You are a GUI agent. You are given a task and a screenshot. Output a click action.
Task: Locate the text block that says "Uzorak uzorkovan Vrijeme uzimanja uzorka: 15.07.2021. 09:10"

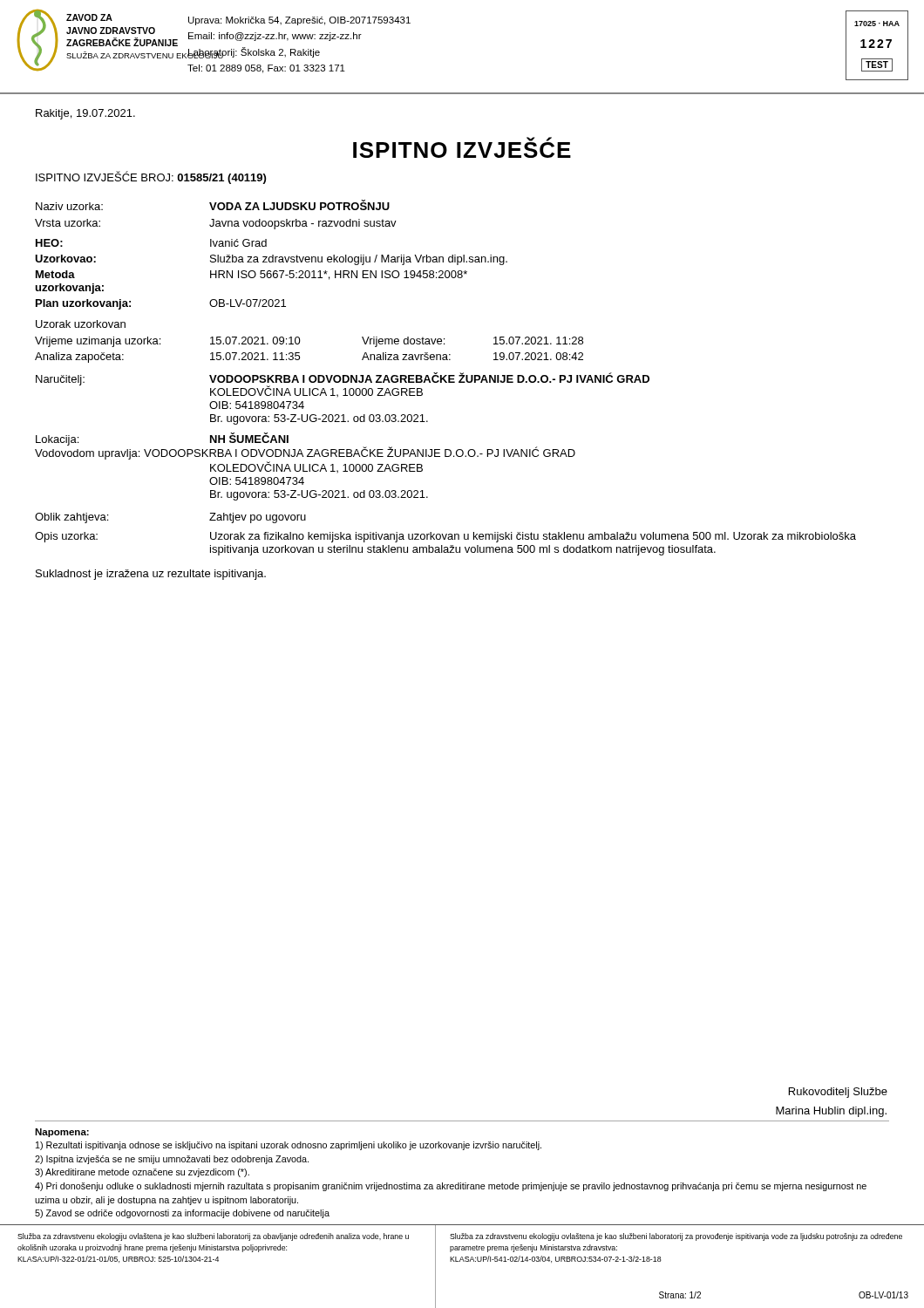coord(81,324)
